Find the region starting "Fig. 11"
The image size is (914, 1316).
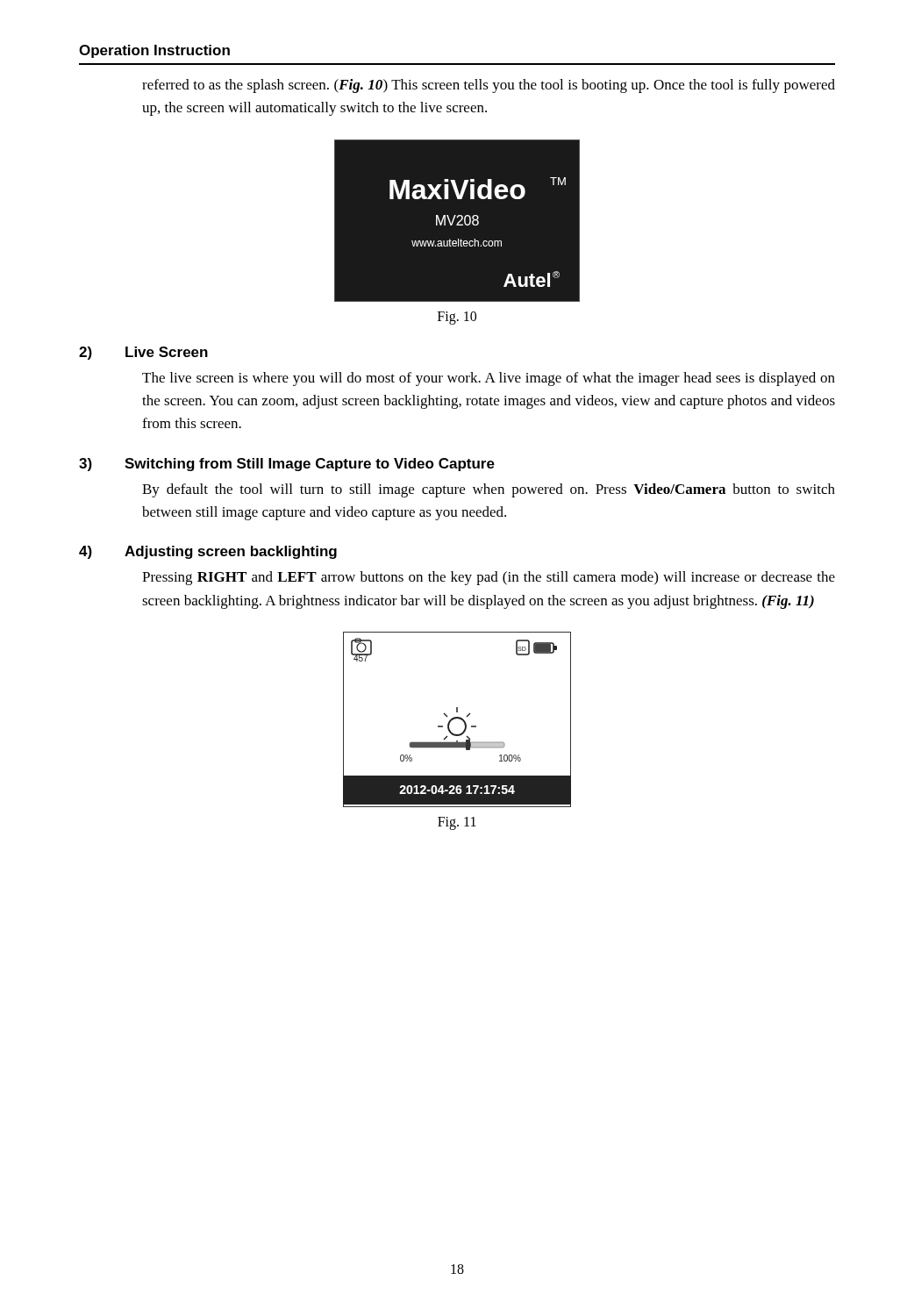click(x=457, y=822)
